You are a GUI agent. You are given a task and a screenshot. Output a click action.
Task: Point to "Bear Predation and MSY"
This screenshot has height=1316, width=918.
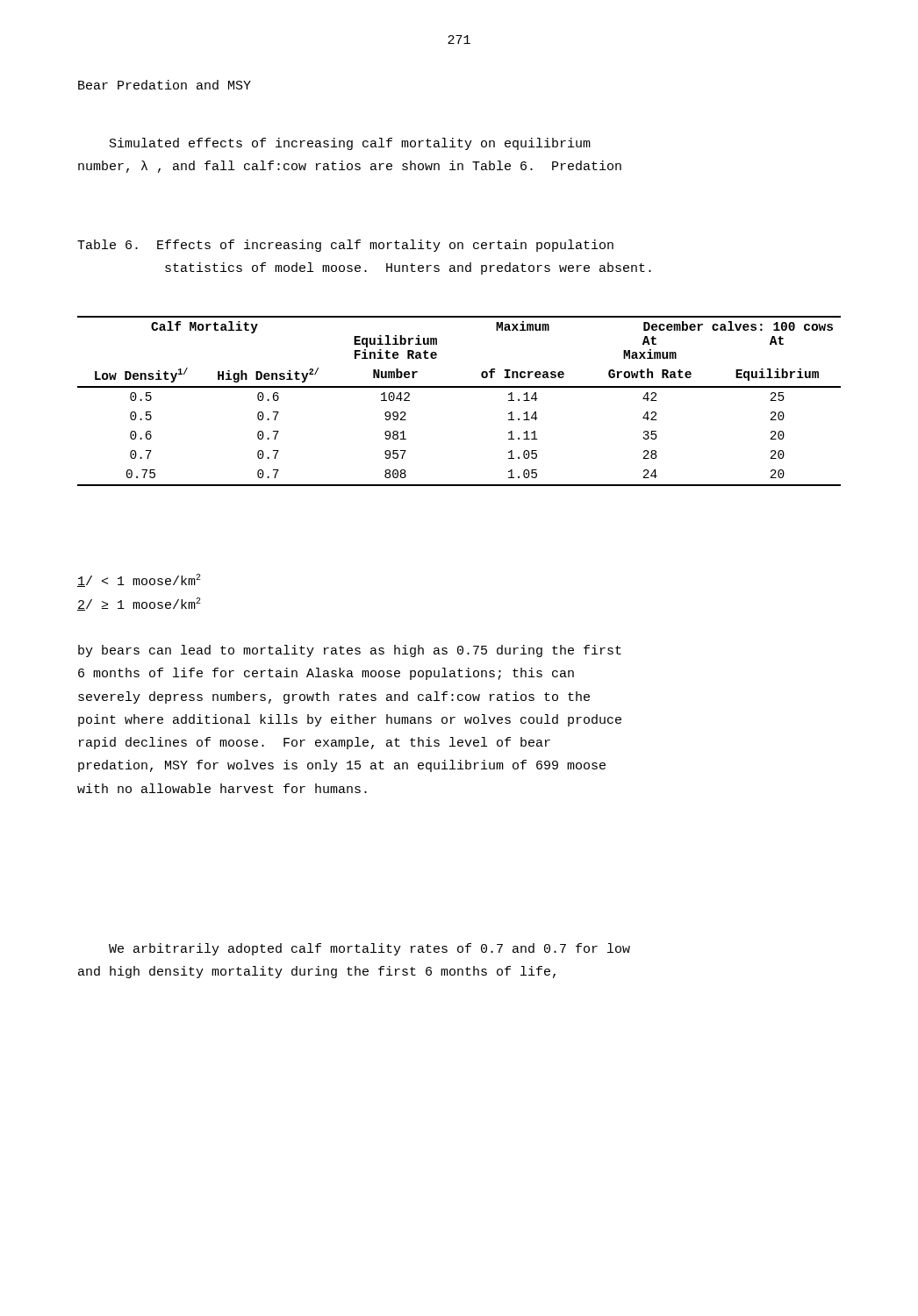coord(164,86)
